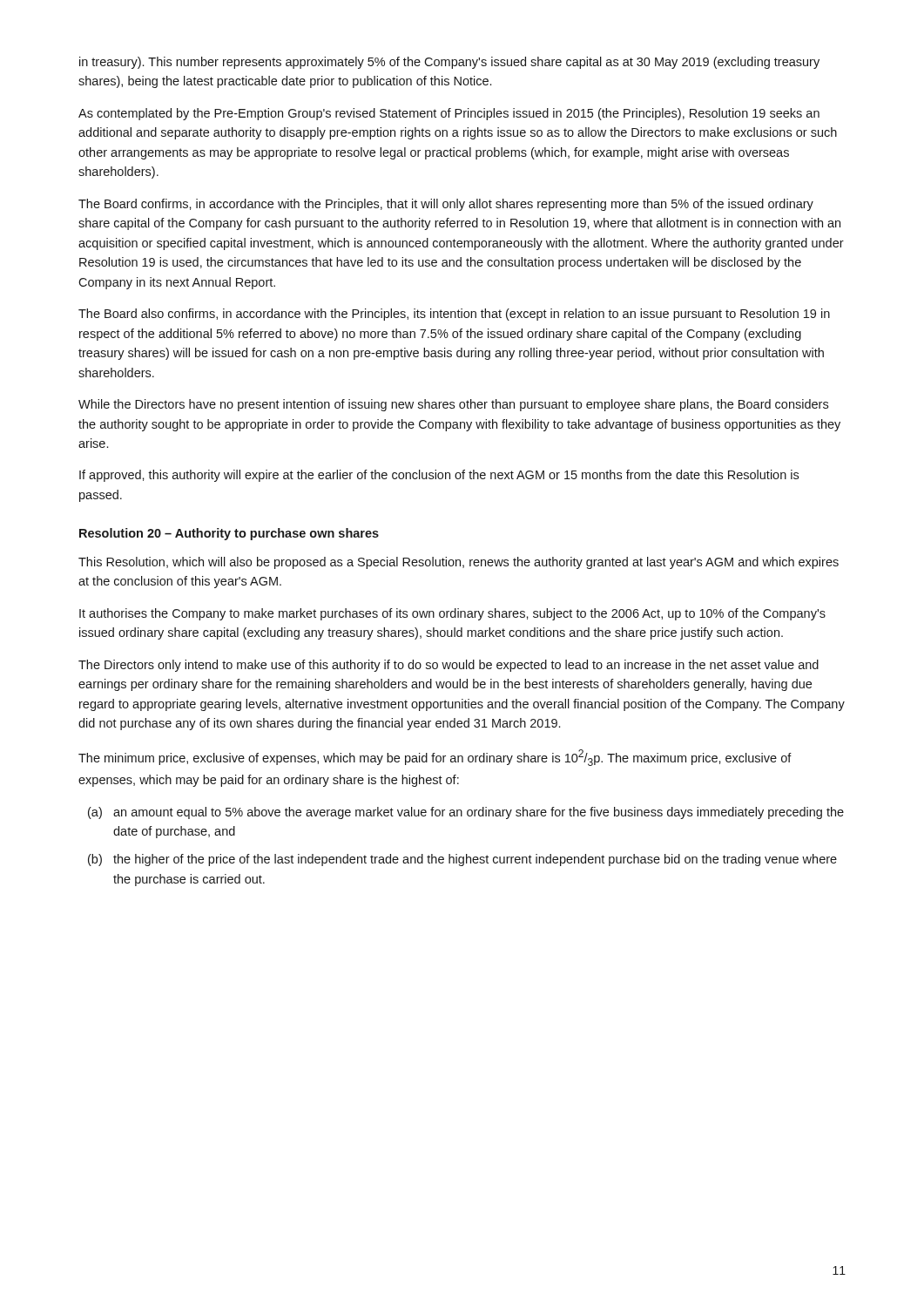Click on the text block containing "The Board confirms, in accordance with"
Viewport: 924px width, 1307px height.
pyautogui.click(x=462, y=243)
